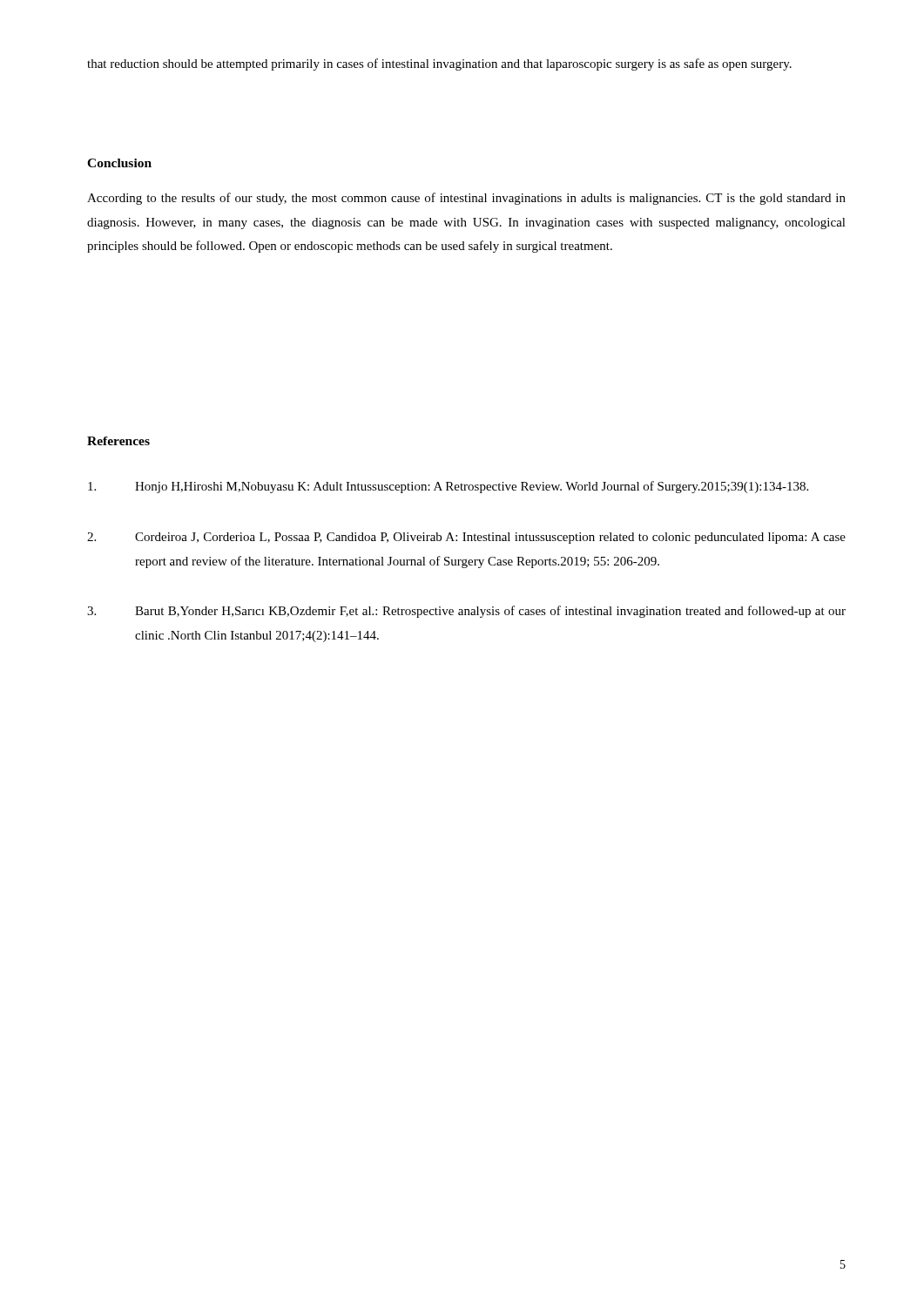Select the list item that reads "2. Cordeiroa J,"

[466, 549]
